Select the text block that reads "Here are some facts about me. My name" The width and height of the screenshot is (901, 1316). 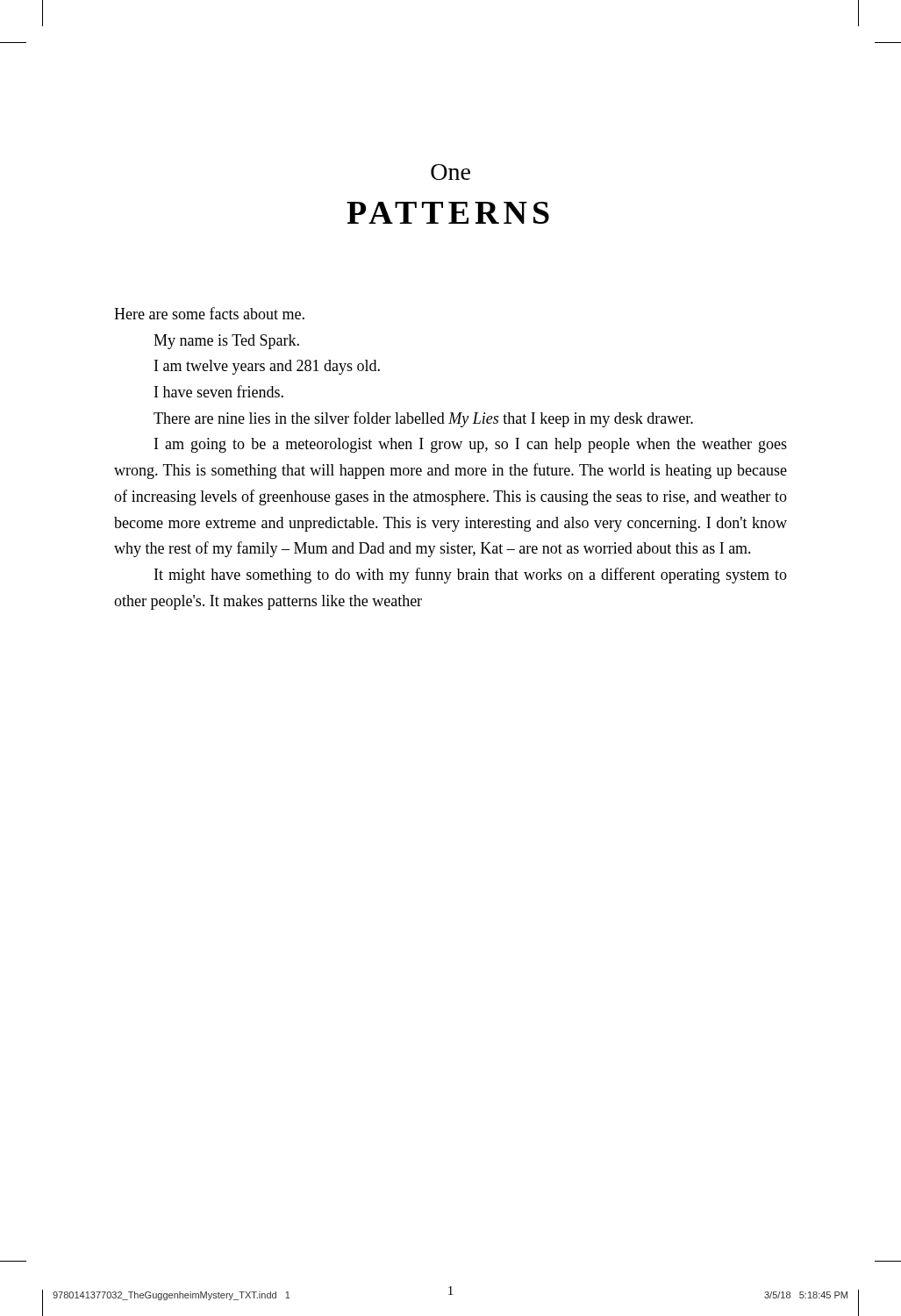pos(450,458)
